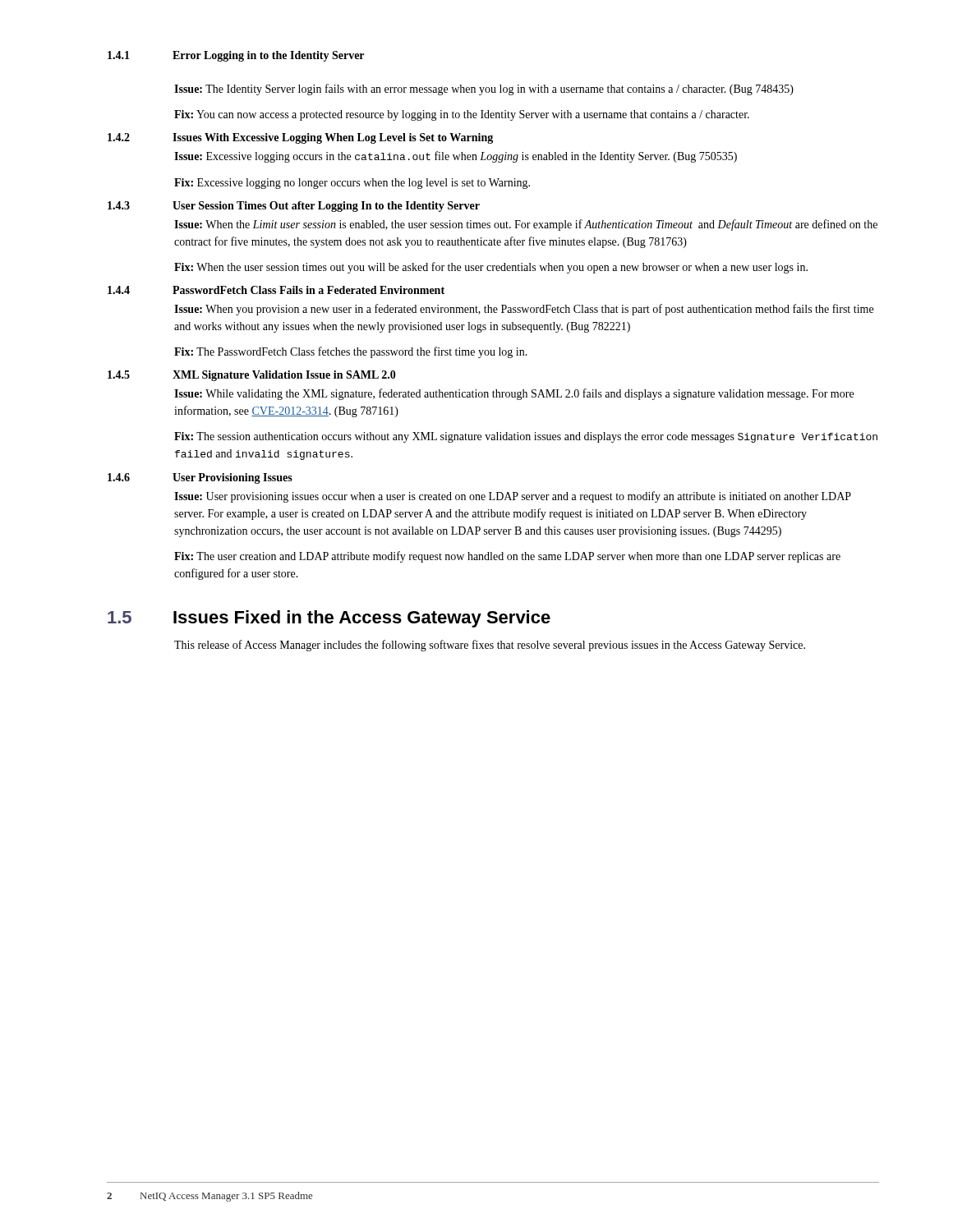Click the passage that begins "Fix: The user"
Viewport: 953px width, 1232px height.
(507, 565)
